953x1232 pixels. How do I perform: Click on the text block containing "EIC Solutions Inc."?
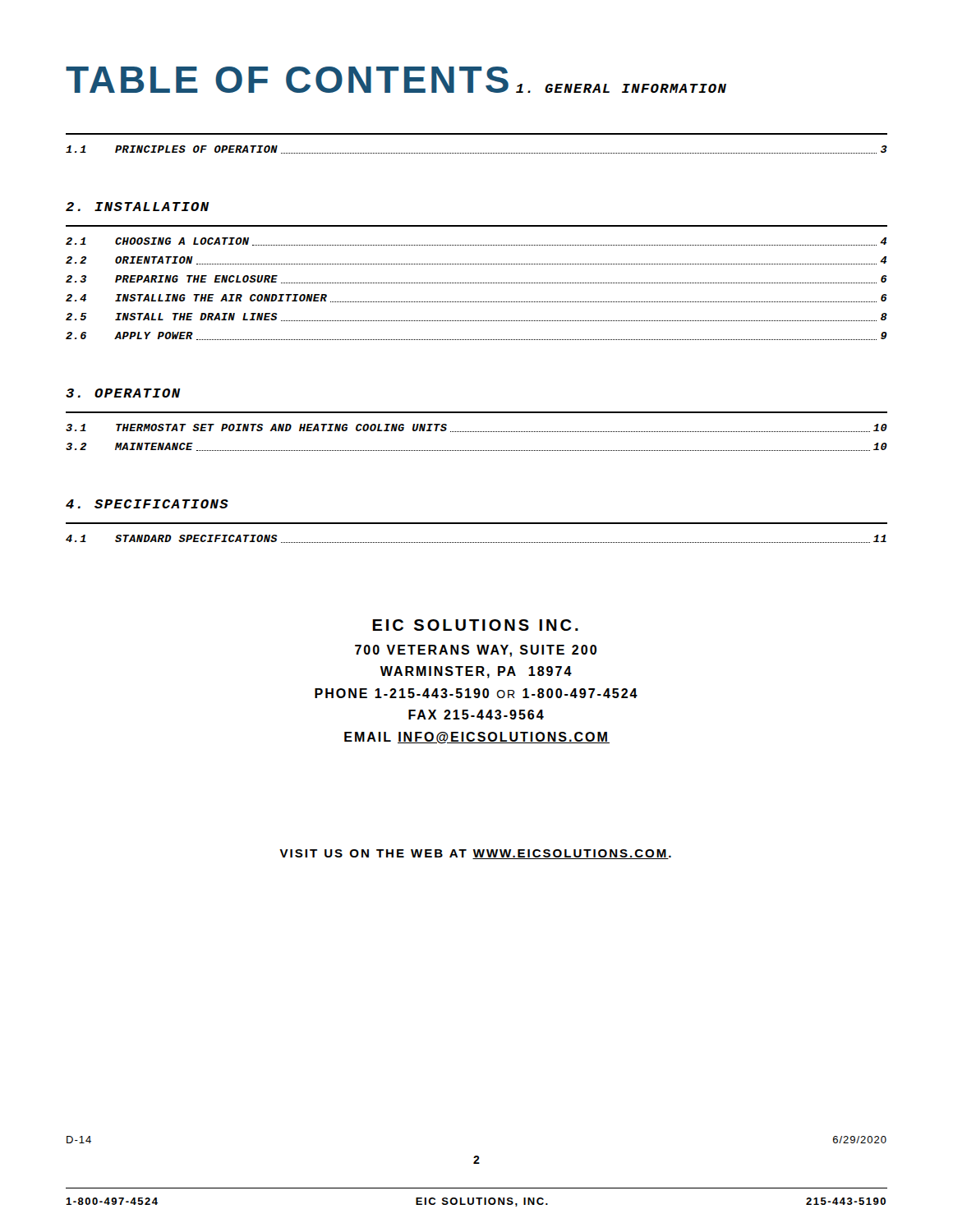click(476, 682)
